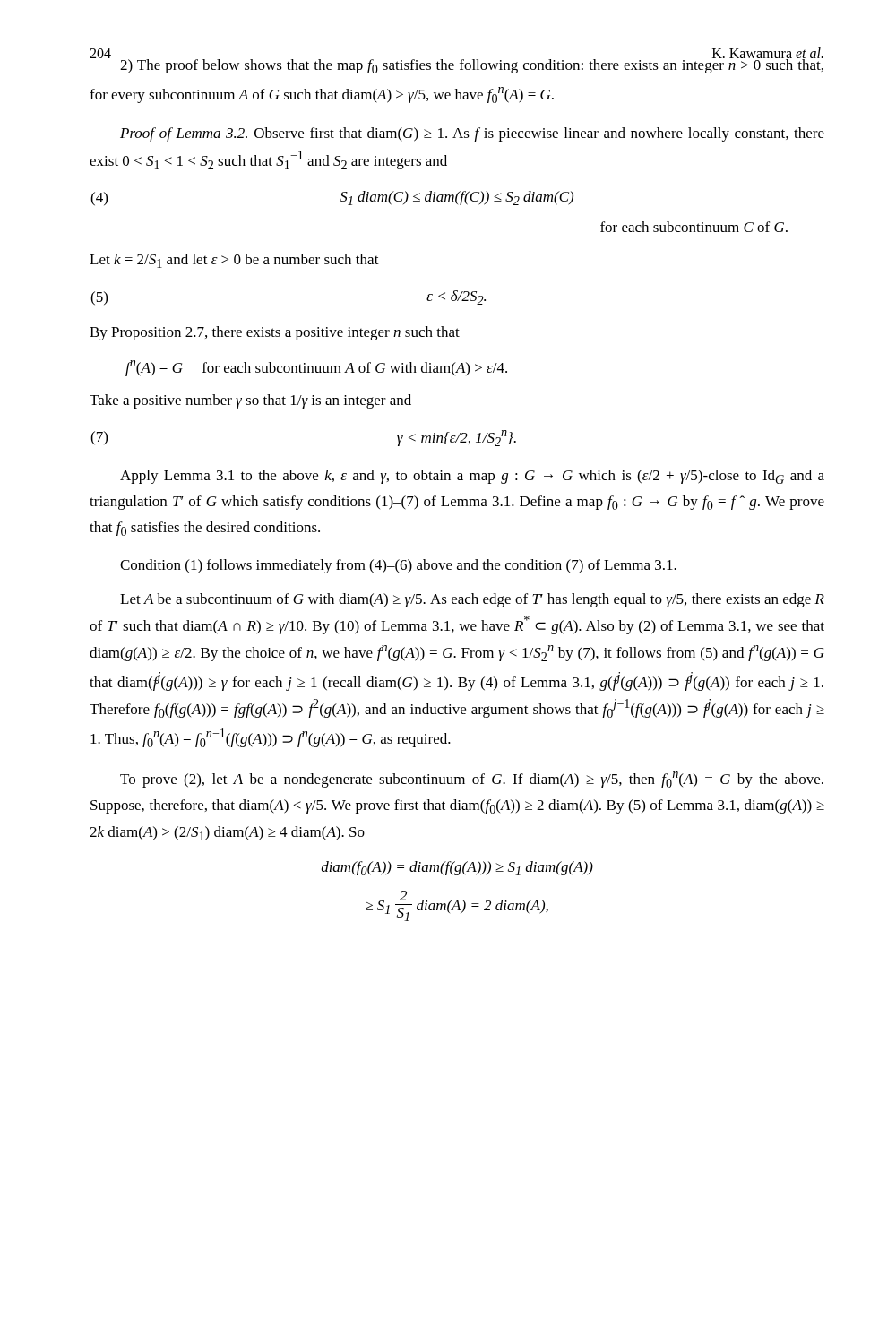This screenshot has height=1344, width=896.
Task: Click on the text block that says "To prove (2), let A"
Action: click(x=457, y=806)
